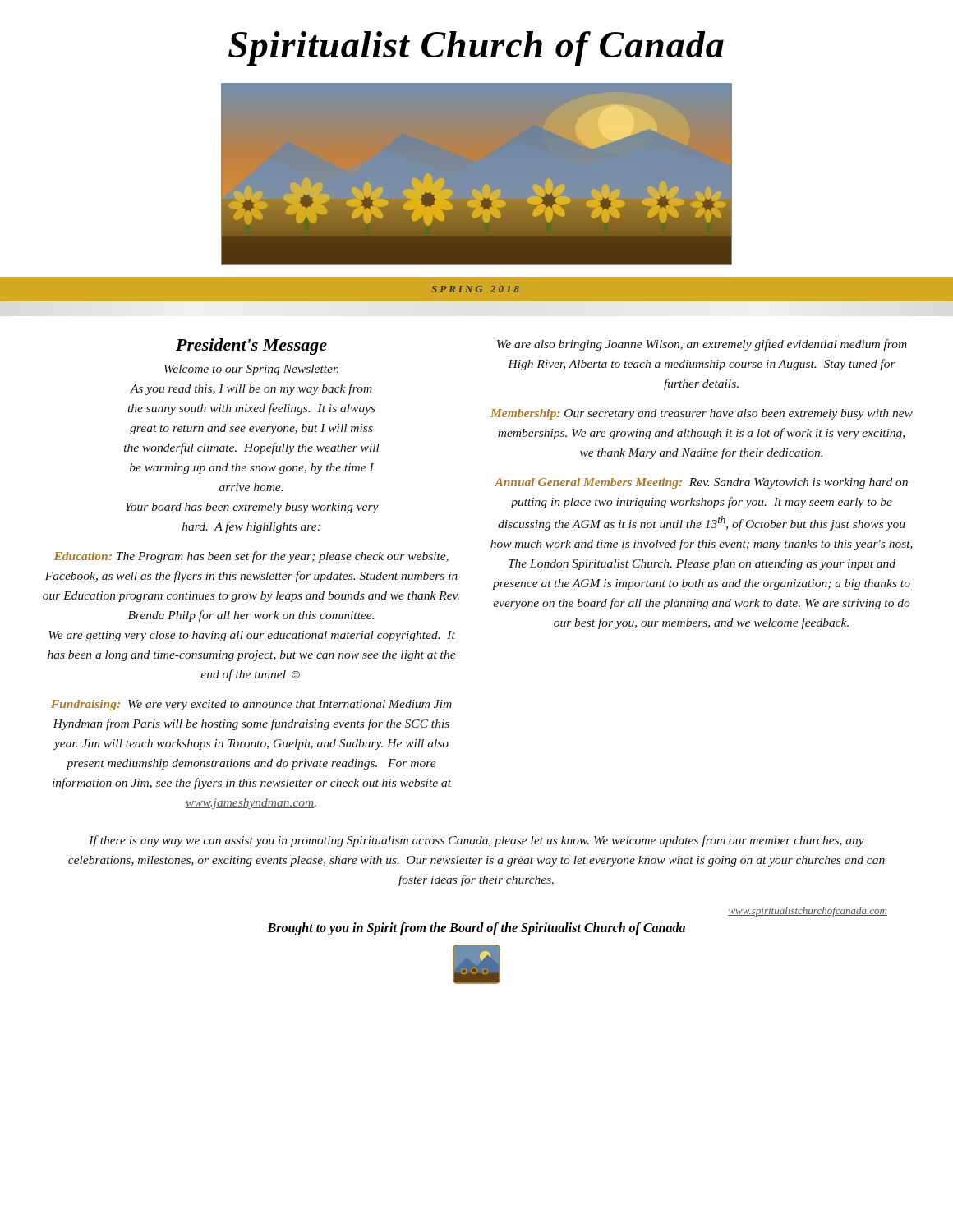Select the element starting "Education: The Program has been"

click(251, 615)
